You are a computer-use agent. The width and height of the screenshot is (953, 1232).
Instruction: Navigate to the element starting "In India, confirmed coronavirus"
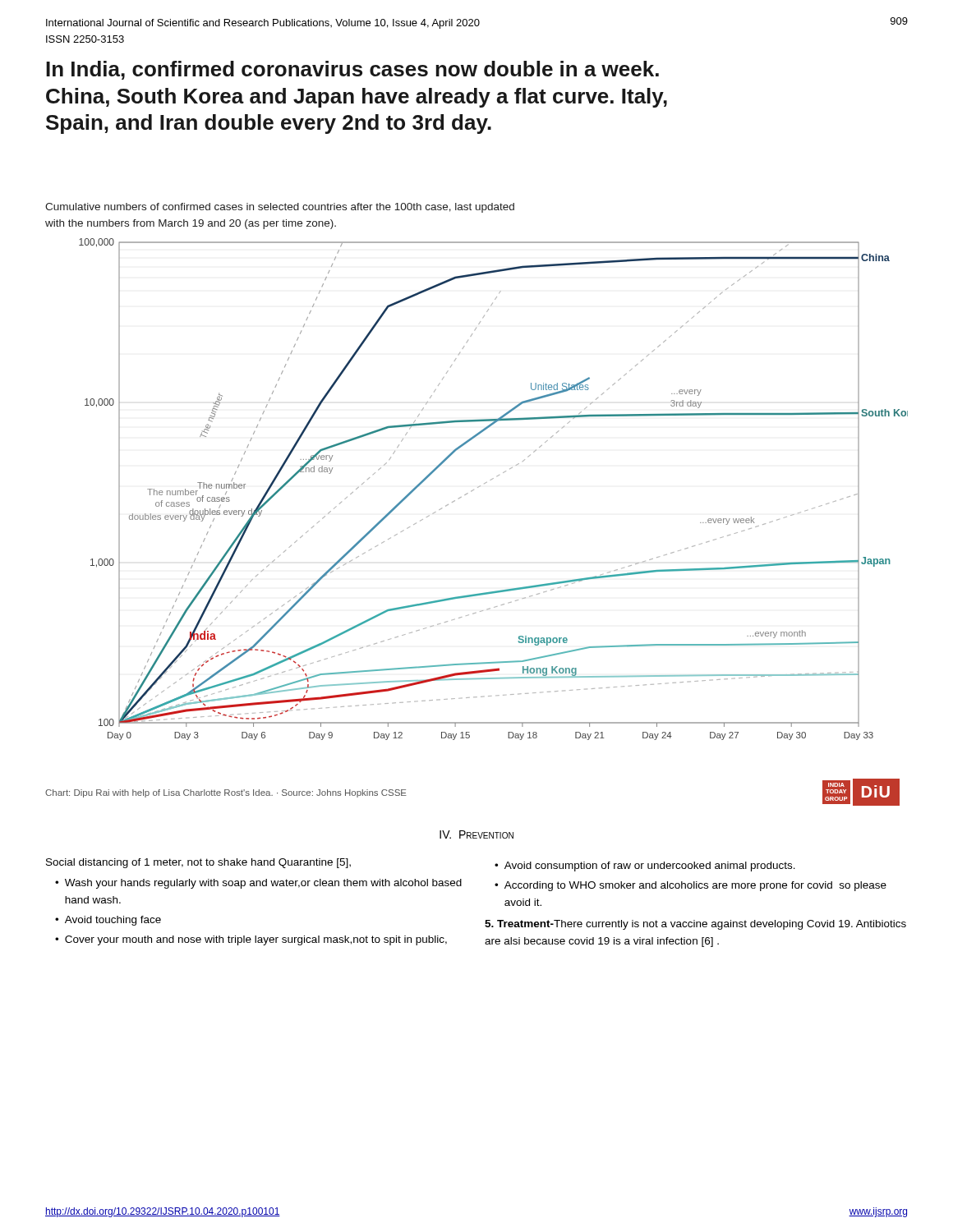click(476, 96)
